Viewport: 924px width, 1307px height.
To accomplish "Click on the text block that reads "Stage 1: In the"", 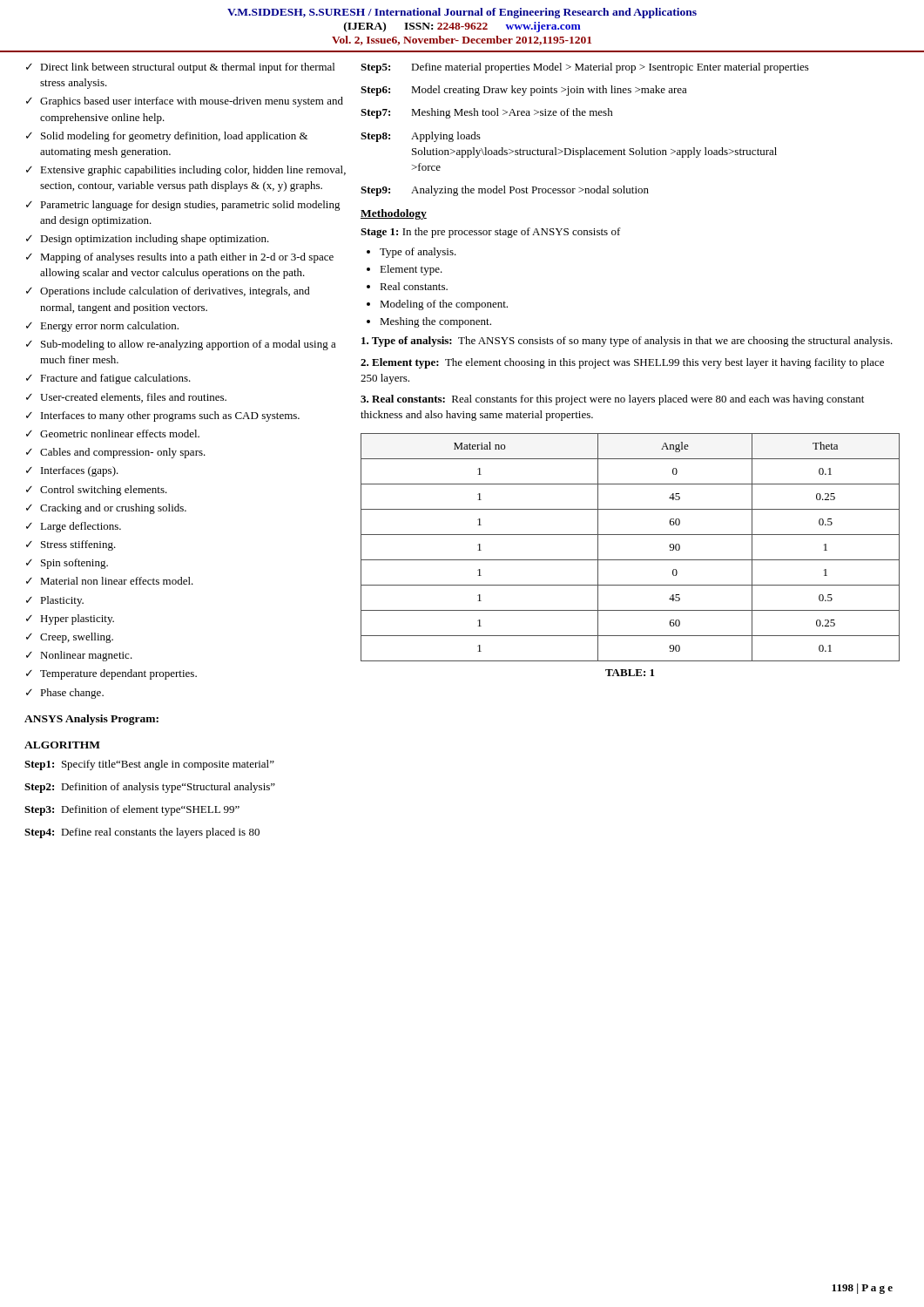I will [x=490, y=232].
